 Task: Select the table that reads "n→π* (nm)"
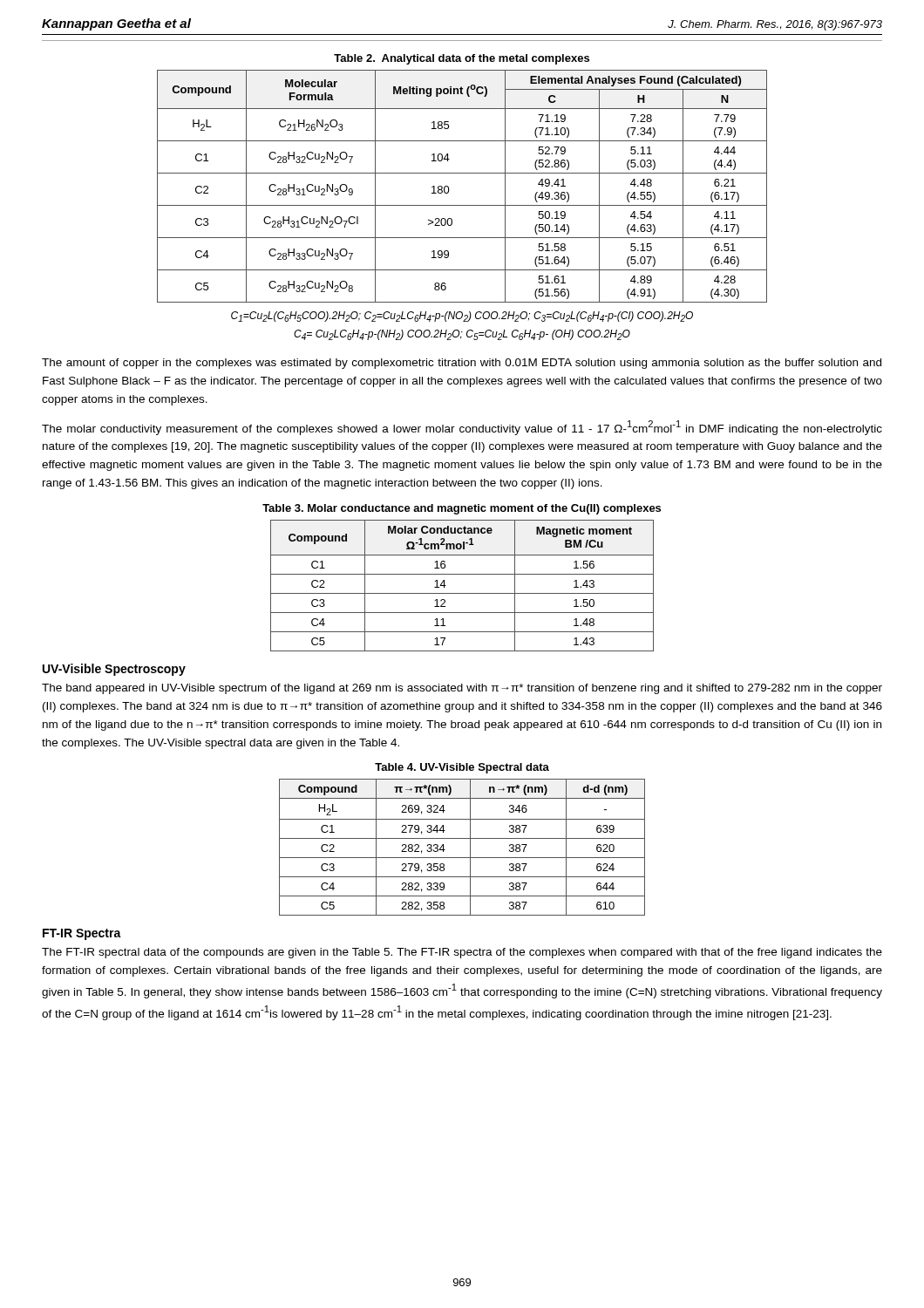(x=462, y=847)
